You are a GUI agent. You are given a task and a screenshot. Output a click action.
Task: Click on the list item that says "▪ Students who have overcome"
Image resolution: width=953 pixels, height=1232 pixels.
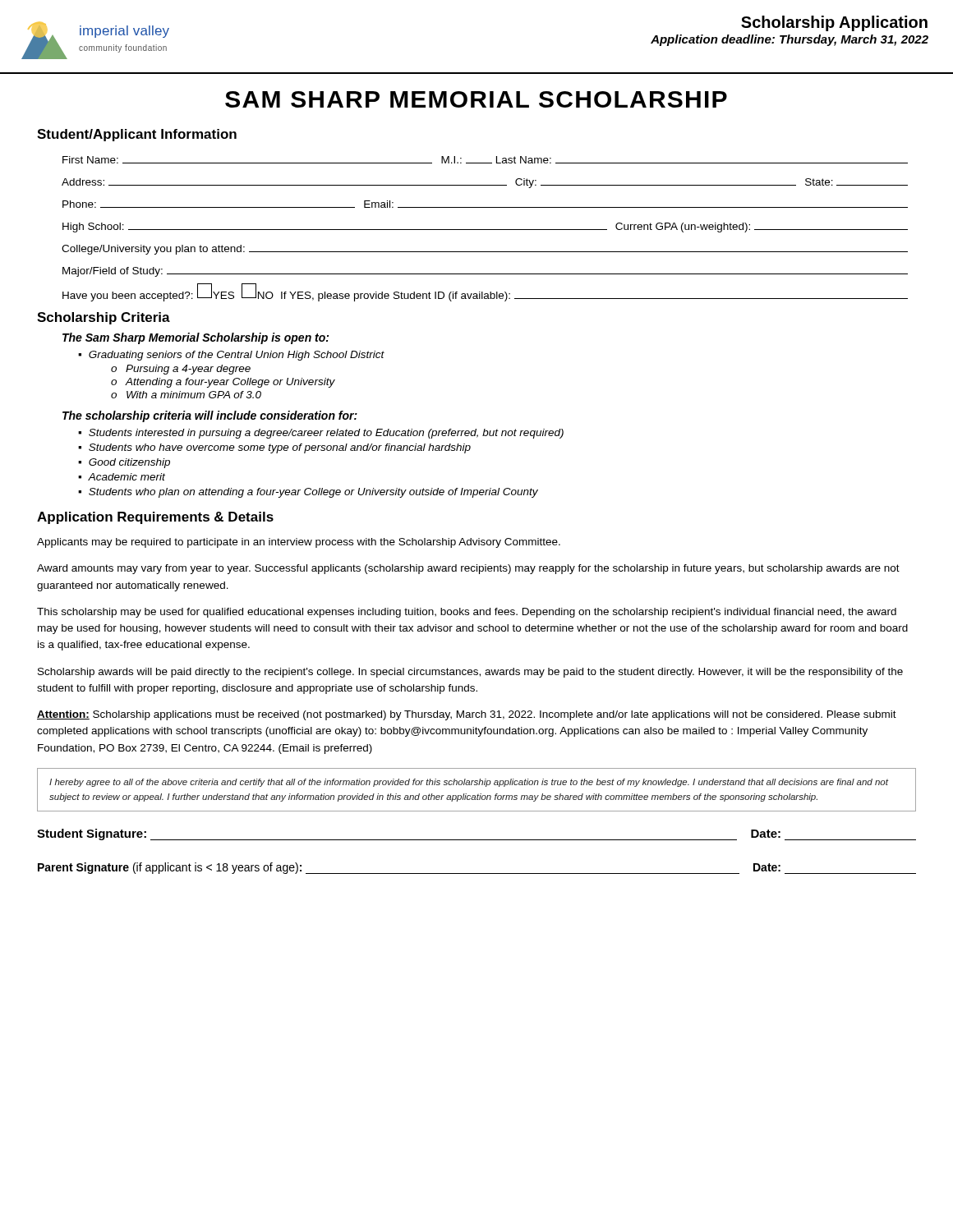coord(274,447)
